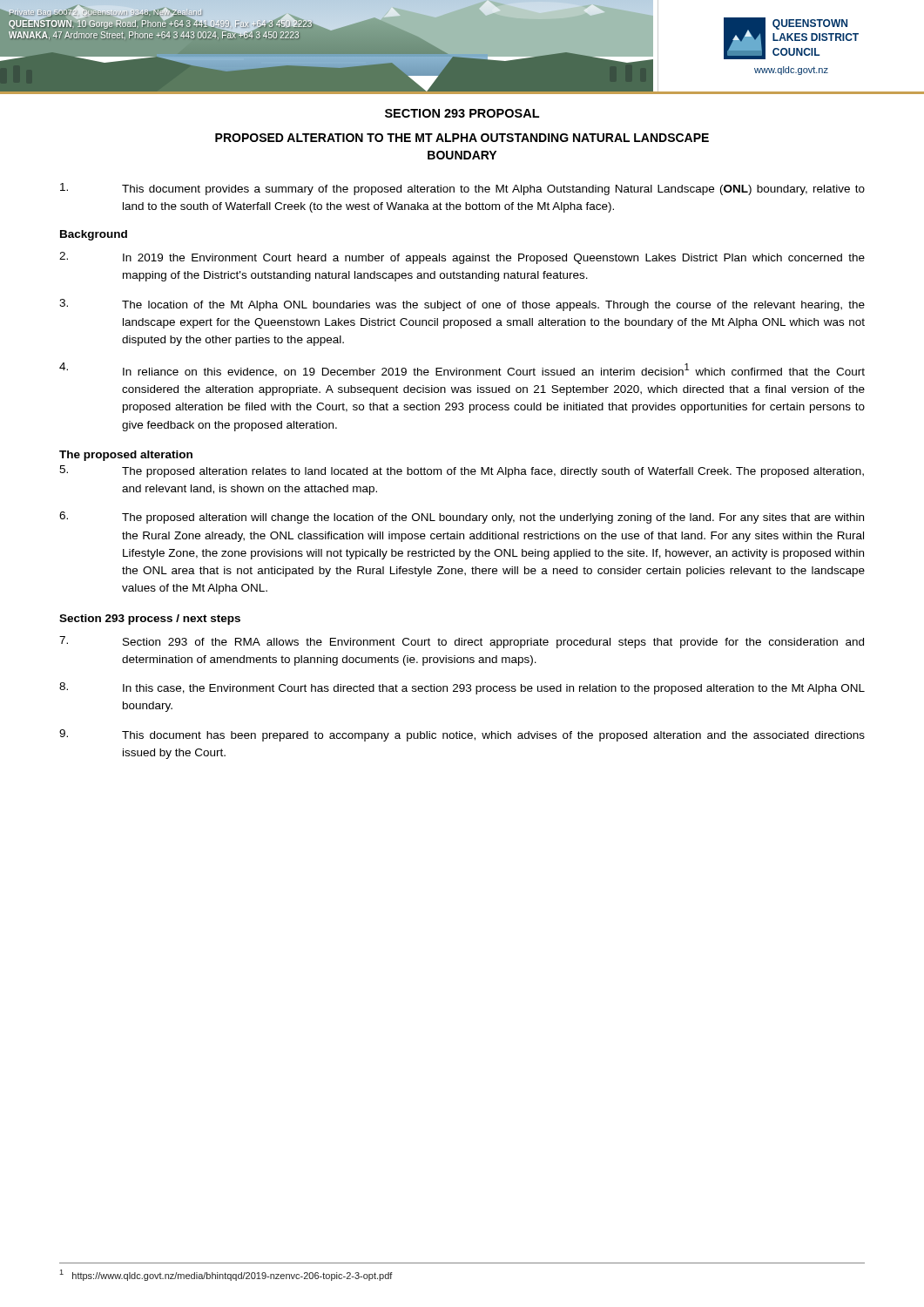Point to the block beginning "The proposed alteration relates to land"
Image resolution: width=924 pixels, height=1307 pixels.
pyautogui.click(x=462, y=480)
